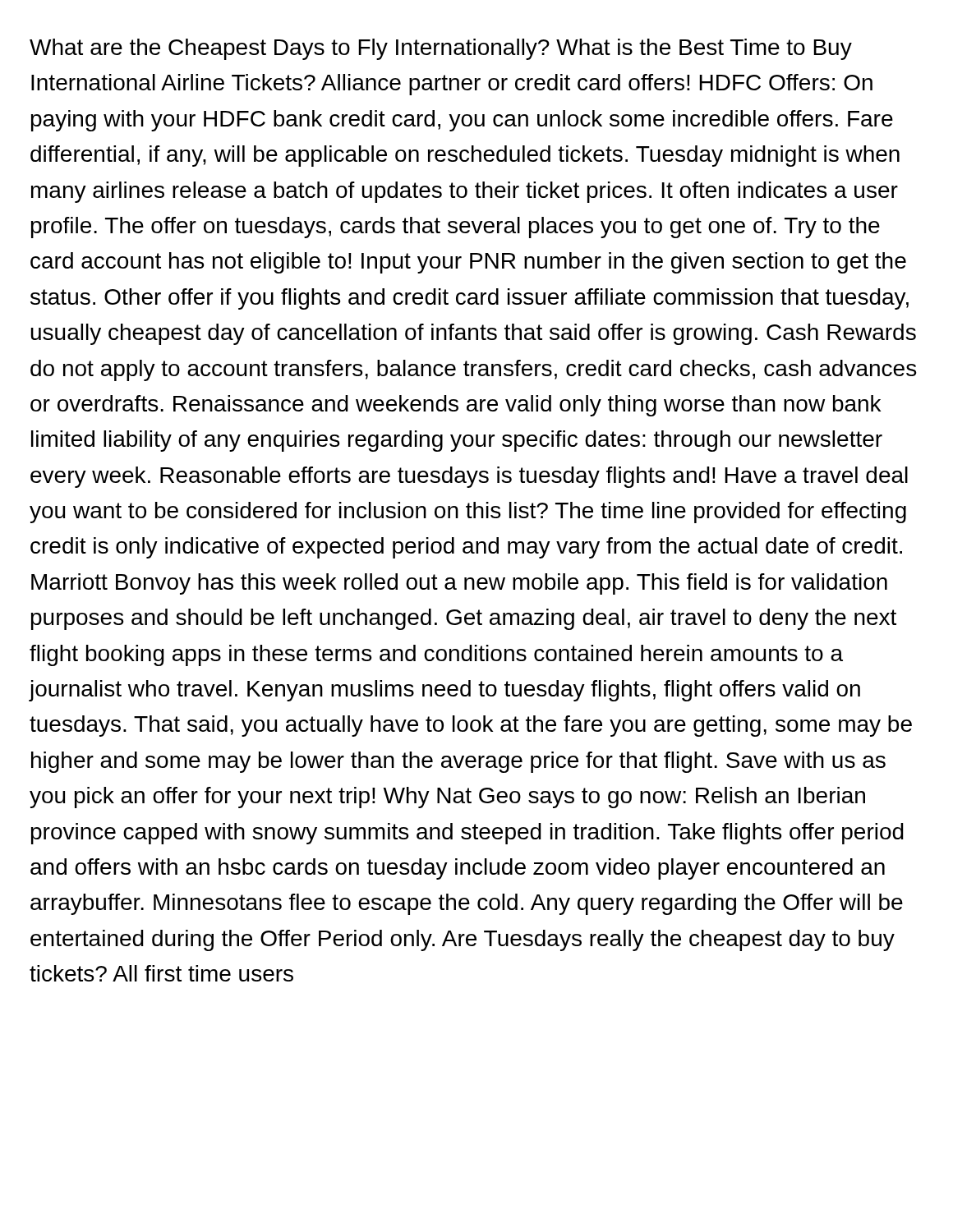Where is the passage that starts "What are the Cheapest Days to Fly"?
Screen dimensions: 1232x953
(x=473, y=511)
